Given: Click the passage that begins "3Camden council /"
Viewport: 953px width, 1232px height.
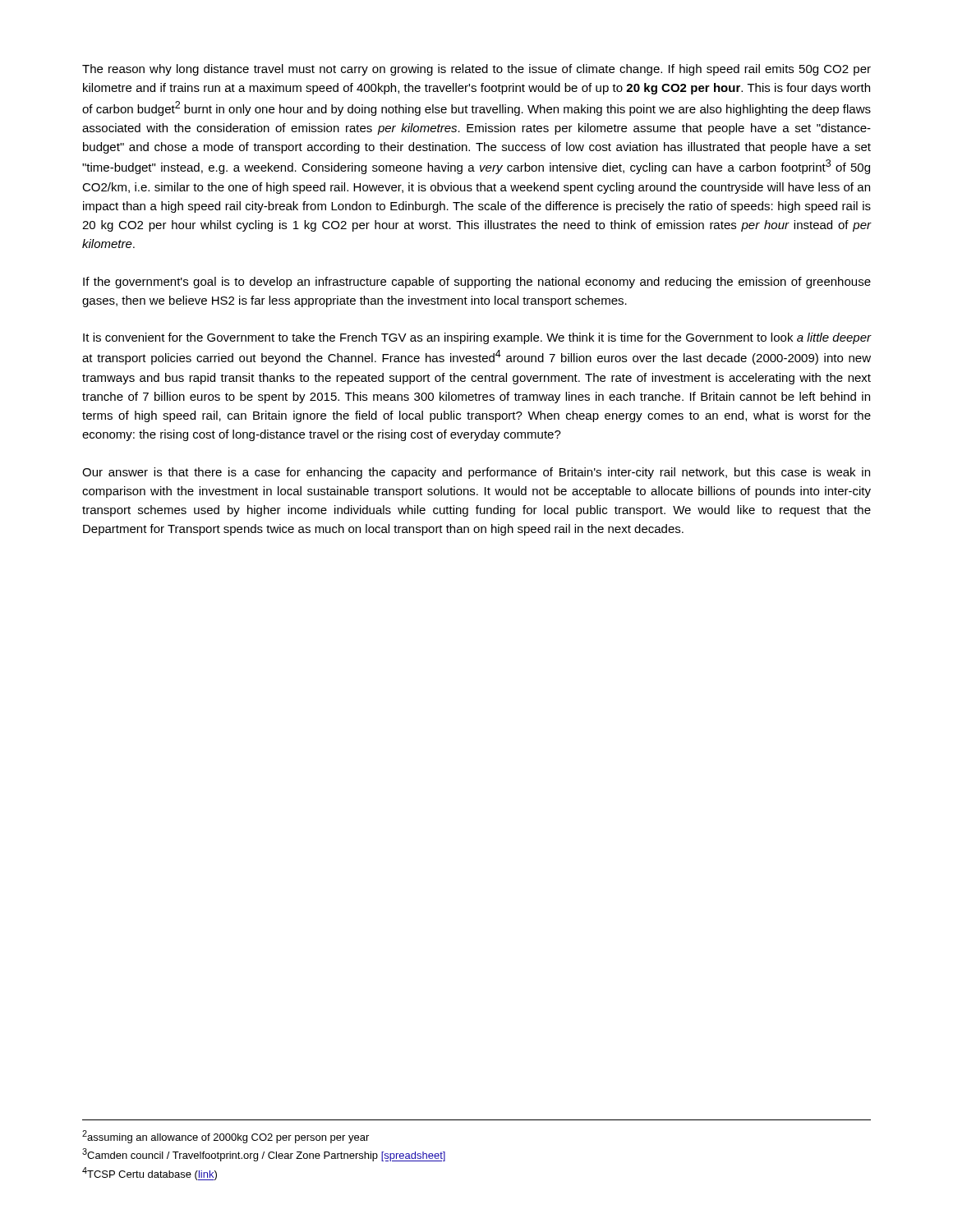Looking at the screenshot, I should 264,1154.
